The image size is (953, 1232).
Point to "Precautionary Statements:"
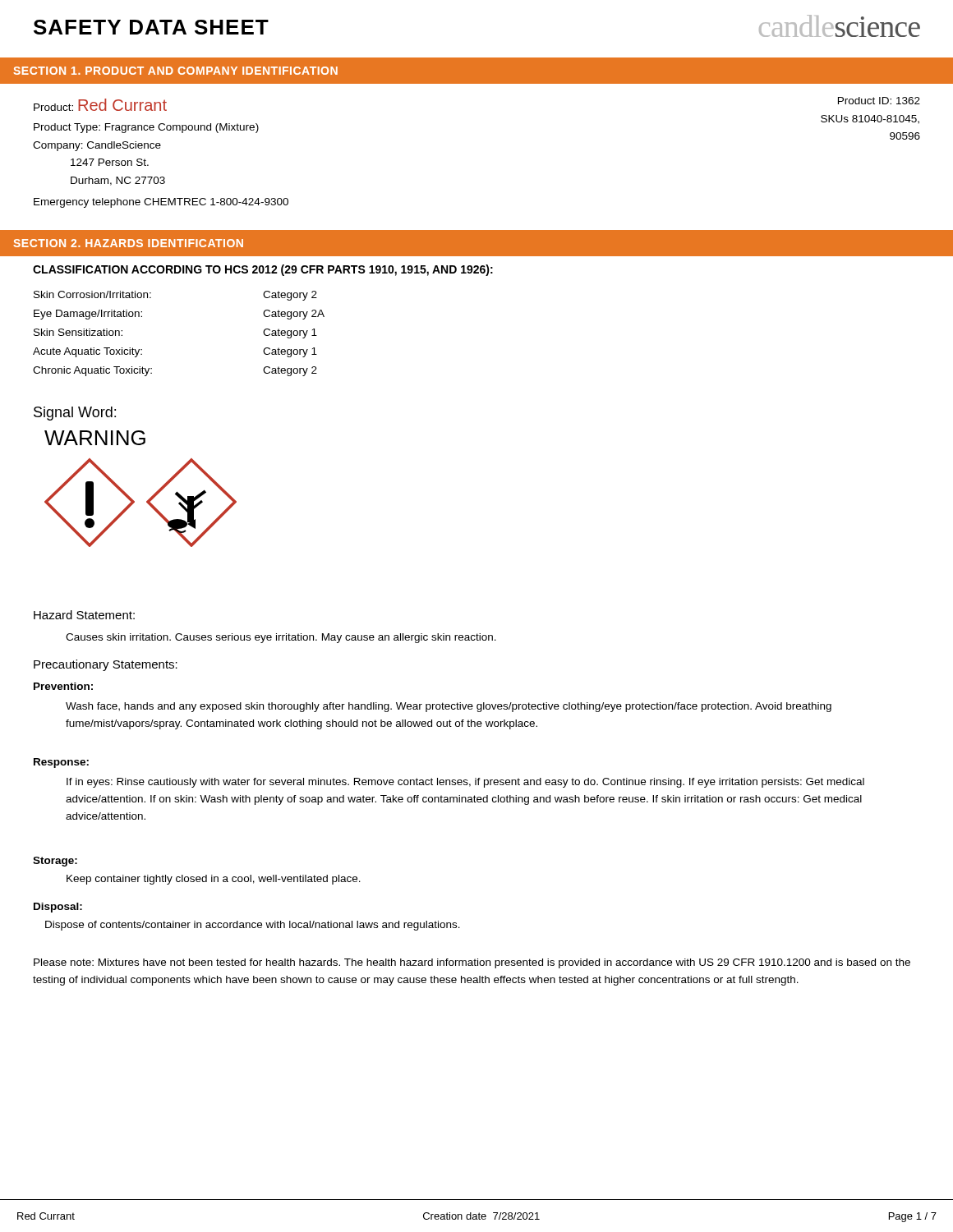tap(105, 664)
